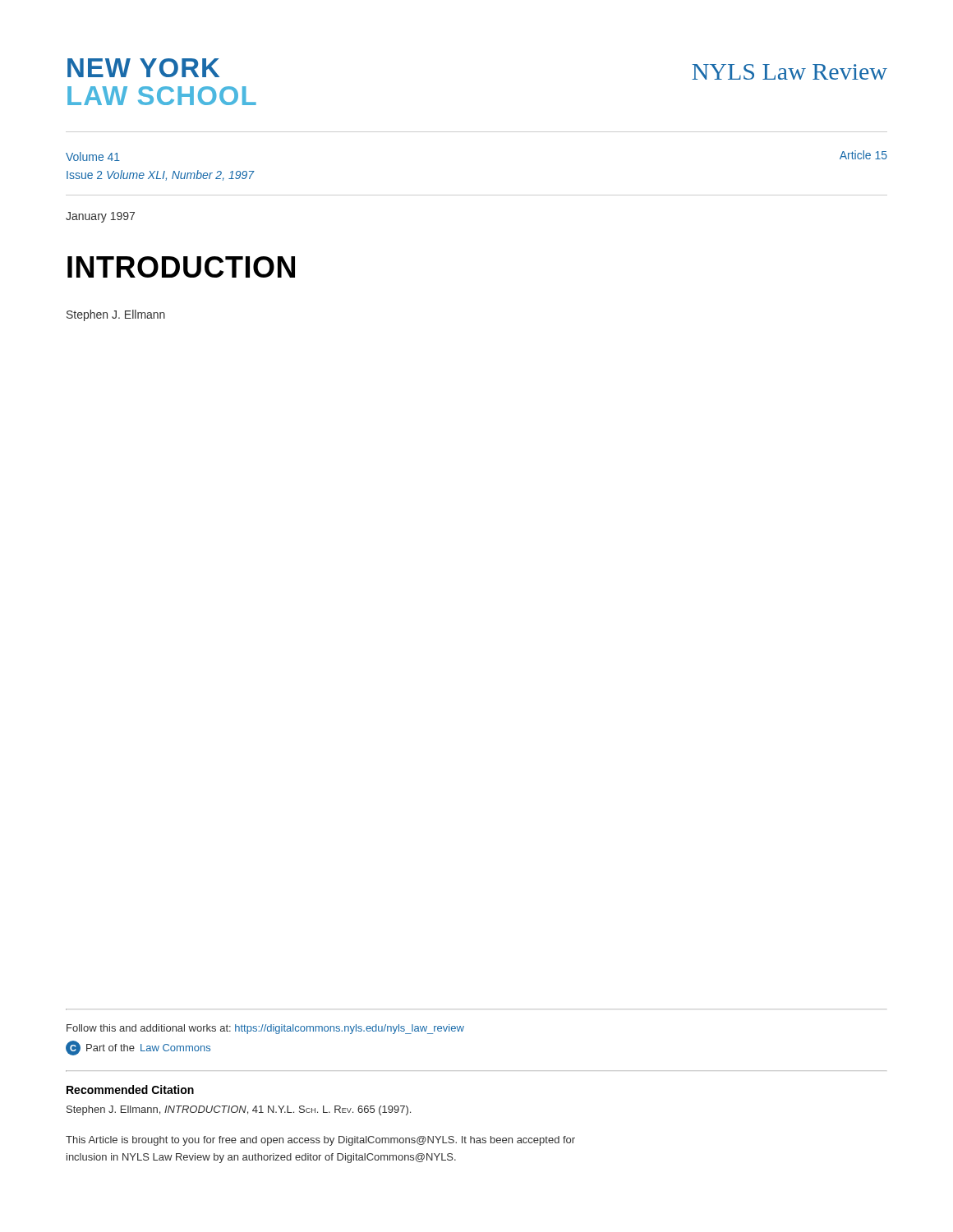
Task: Point to the element starting "Stephen J. Ellmann, INTRODUCTION,"
Action: tap(239, 1109)
